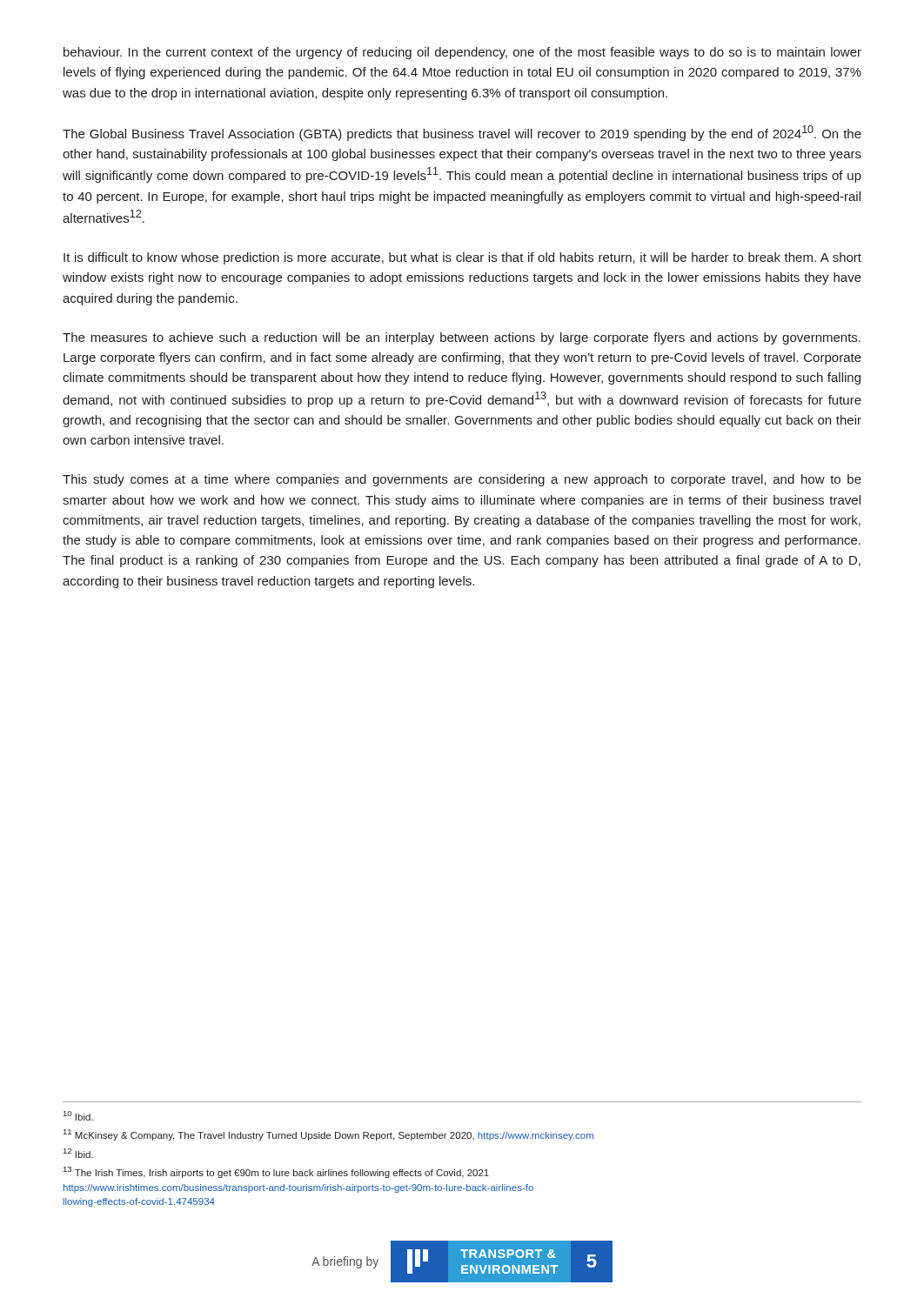Point to the text starting "13 The Irish Times, Irish airports to"
924x1305 pixels.
(298, 1186)
